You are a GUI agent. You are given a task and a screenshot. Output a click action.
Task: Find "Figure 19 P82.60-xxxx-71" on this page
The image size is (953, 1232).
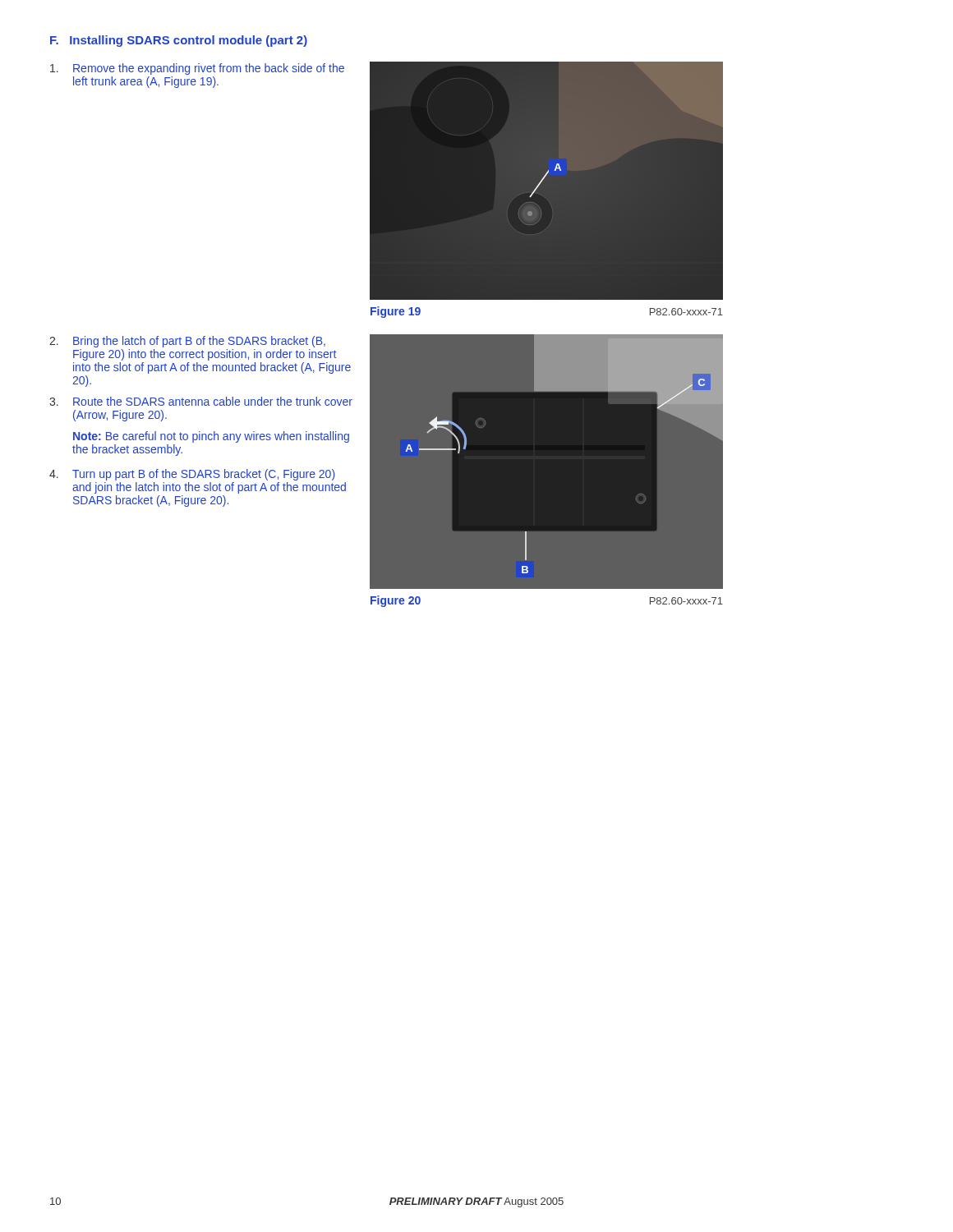tap(400, 312)
